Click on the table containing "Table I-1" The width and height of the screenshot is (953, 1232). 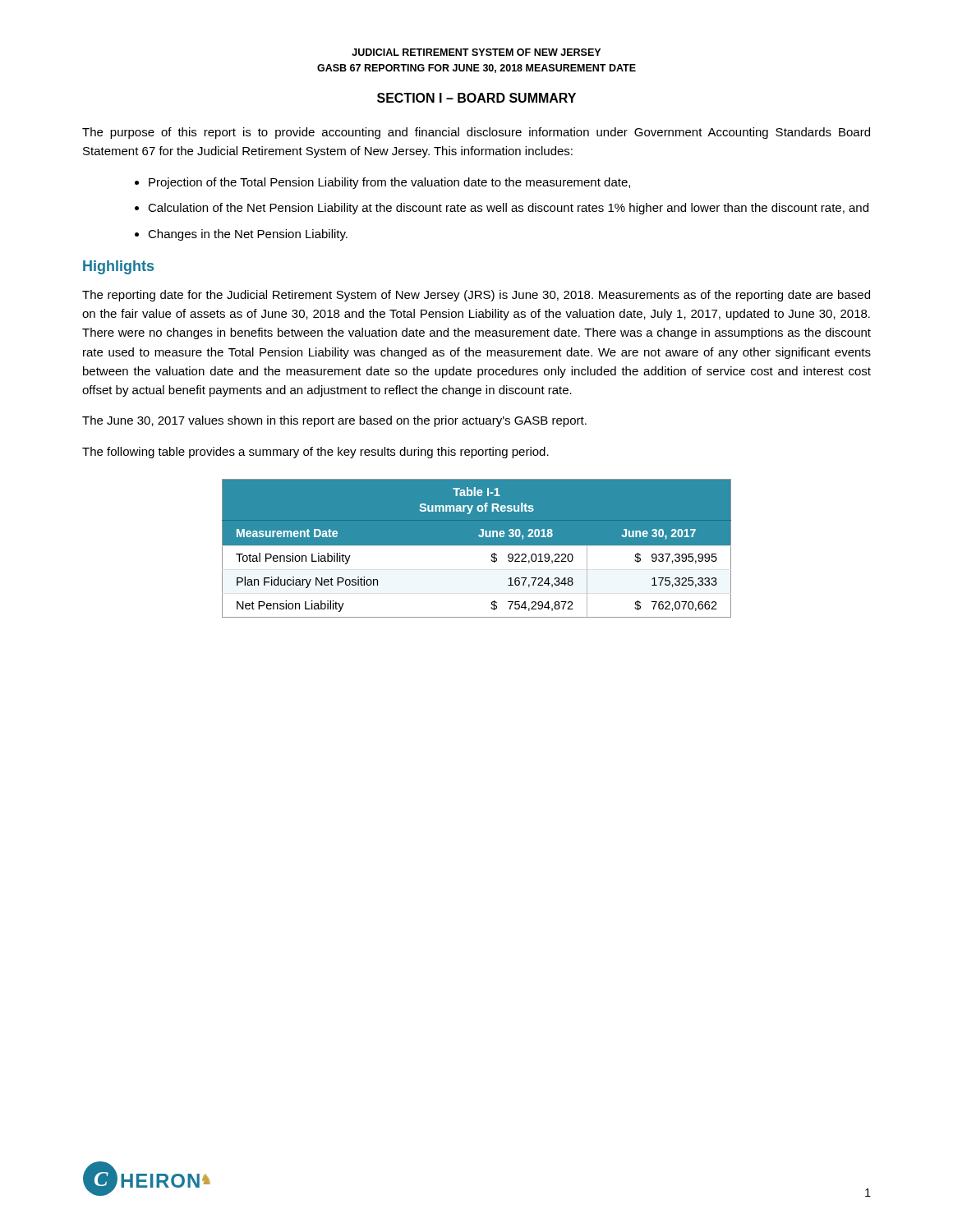click(x=476, y=548)
